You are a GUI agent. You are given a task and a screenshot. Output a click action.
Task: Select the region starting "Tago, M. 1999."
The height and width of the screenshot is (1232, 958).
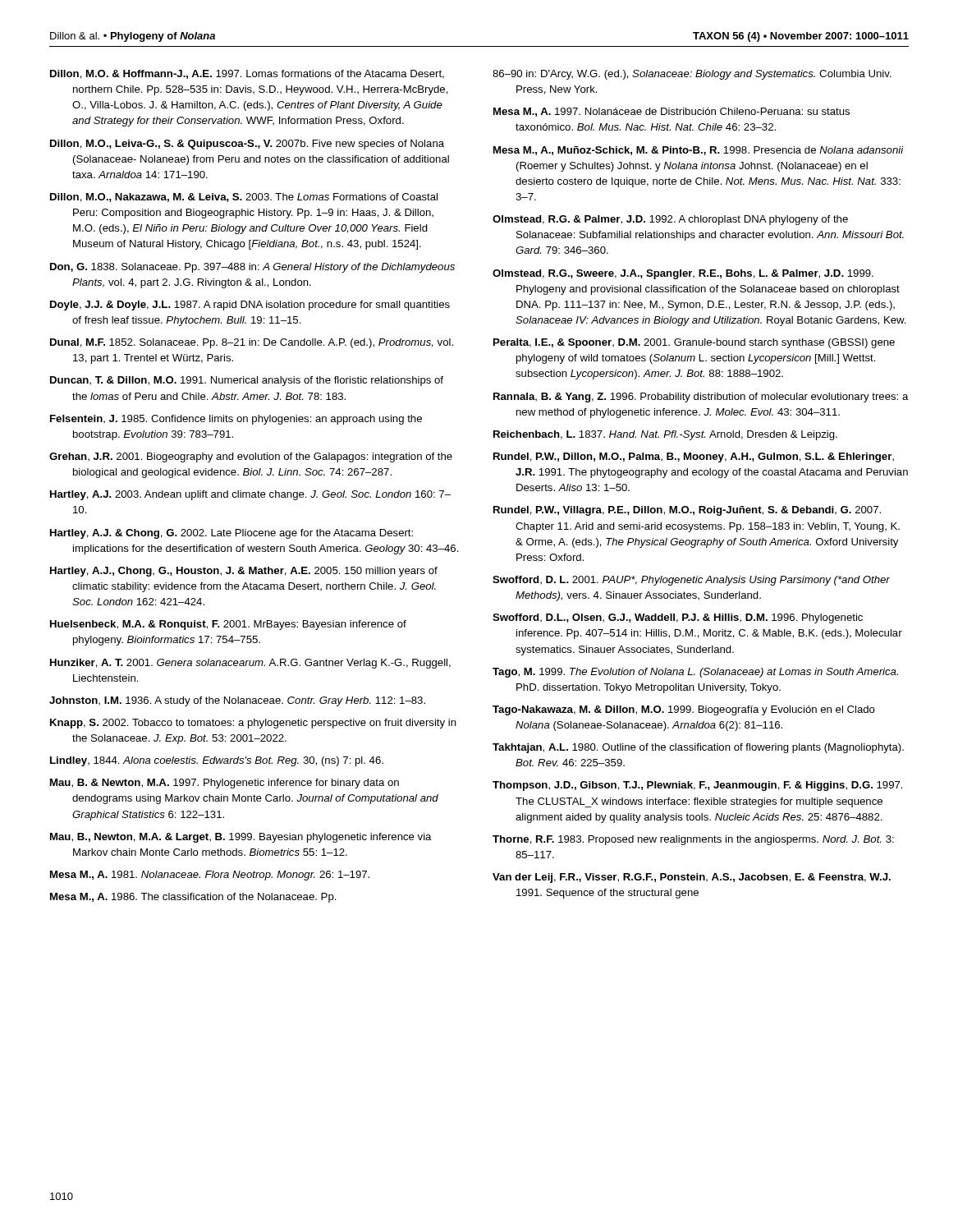tap(696, 679)
